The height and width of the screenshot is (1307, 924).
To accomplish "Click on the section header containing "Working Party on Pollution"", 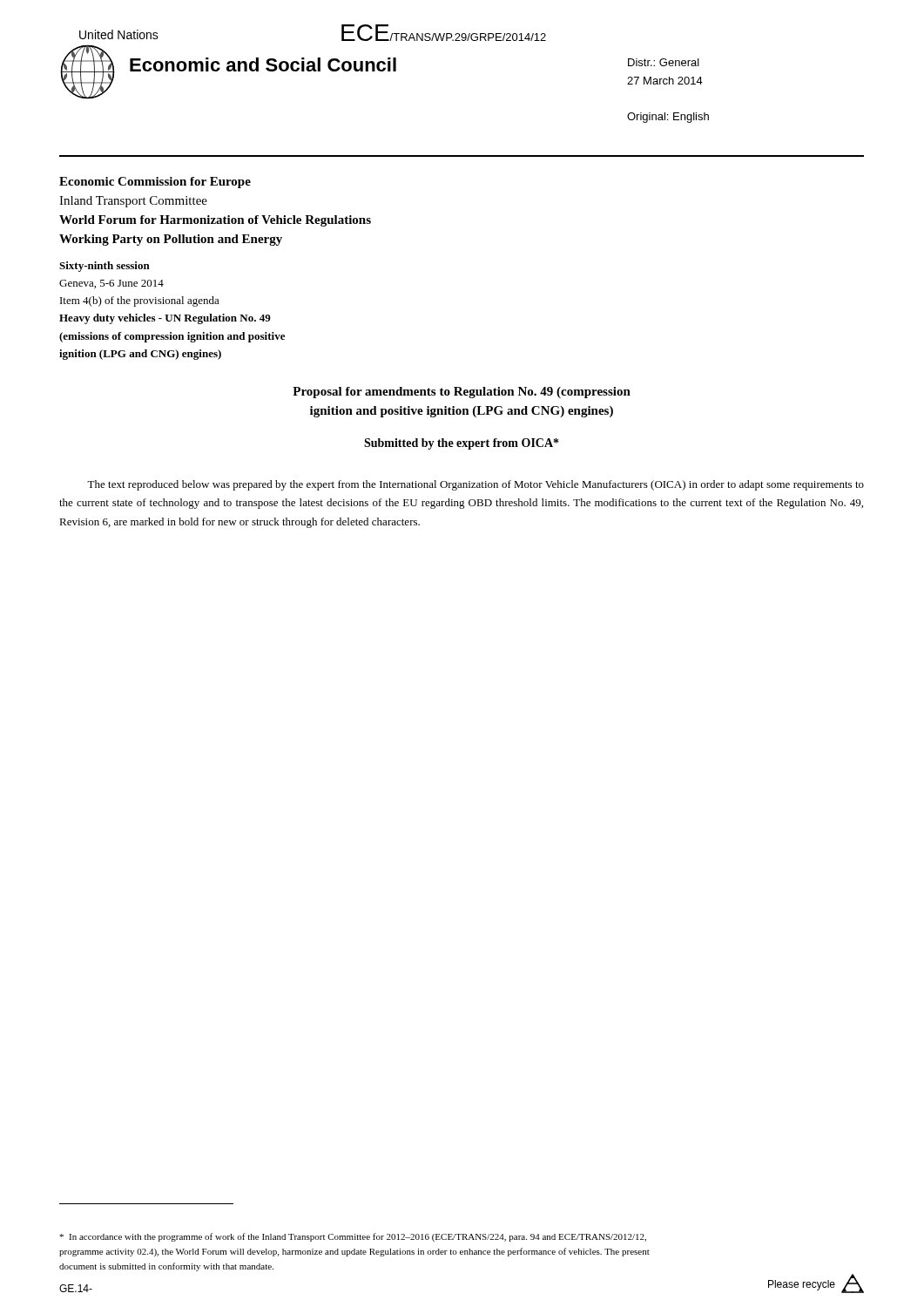I will (x=171, y=239).
